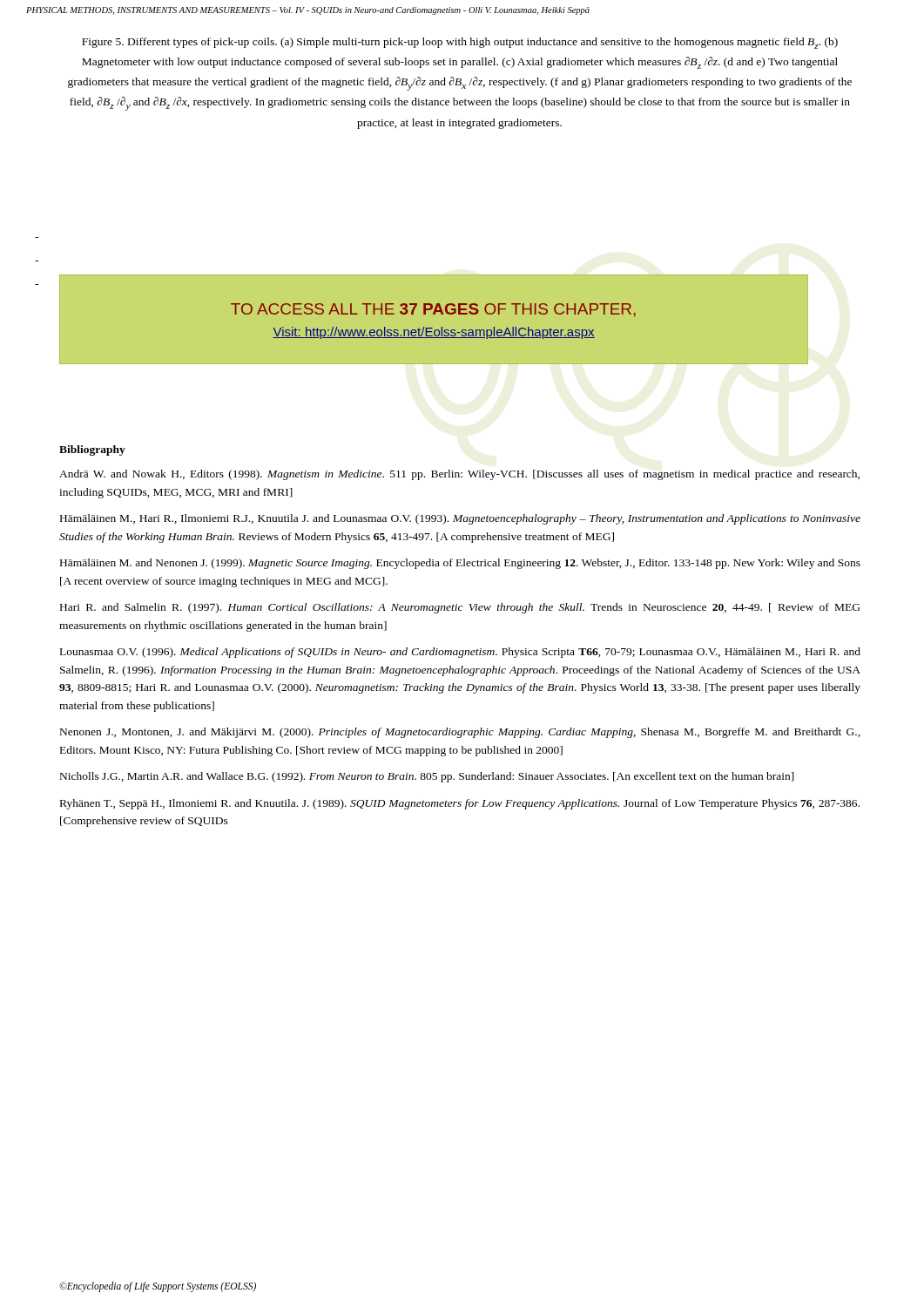
Task: Locate the block of text that opens with "Andrä W. and Nowak H.,"
Action: click(460, 482)
